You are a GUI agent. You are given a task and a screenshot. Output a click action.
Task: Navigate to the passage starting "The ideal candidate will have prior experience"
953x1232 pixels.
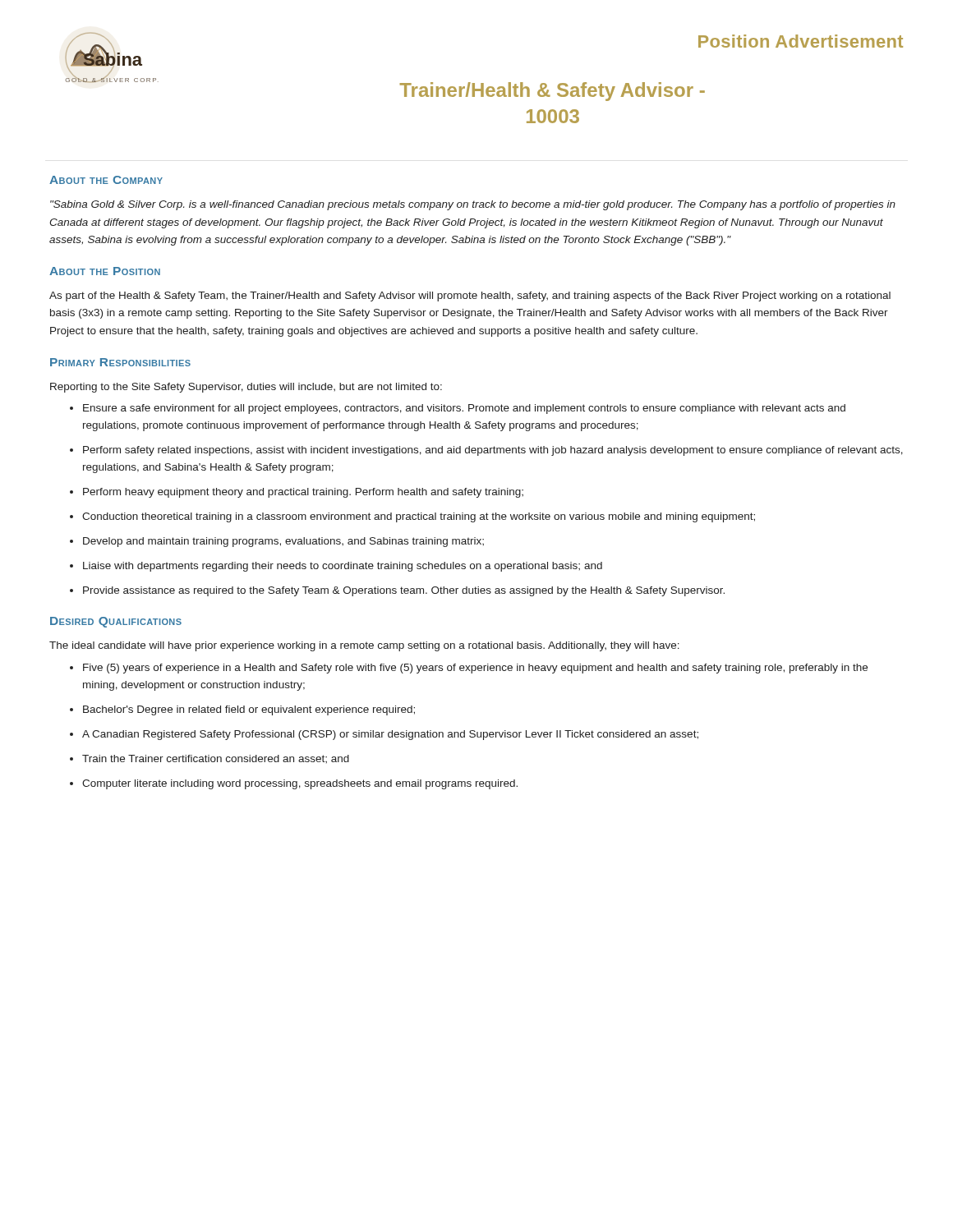pos(365,646)
